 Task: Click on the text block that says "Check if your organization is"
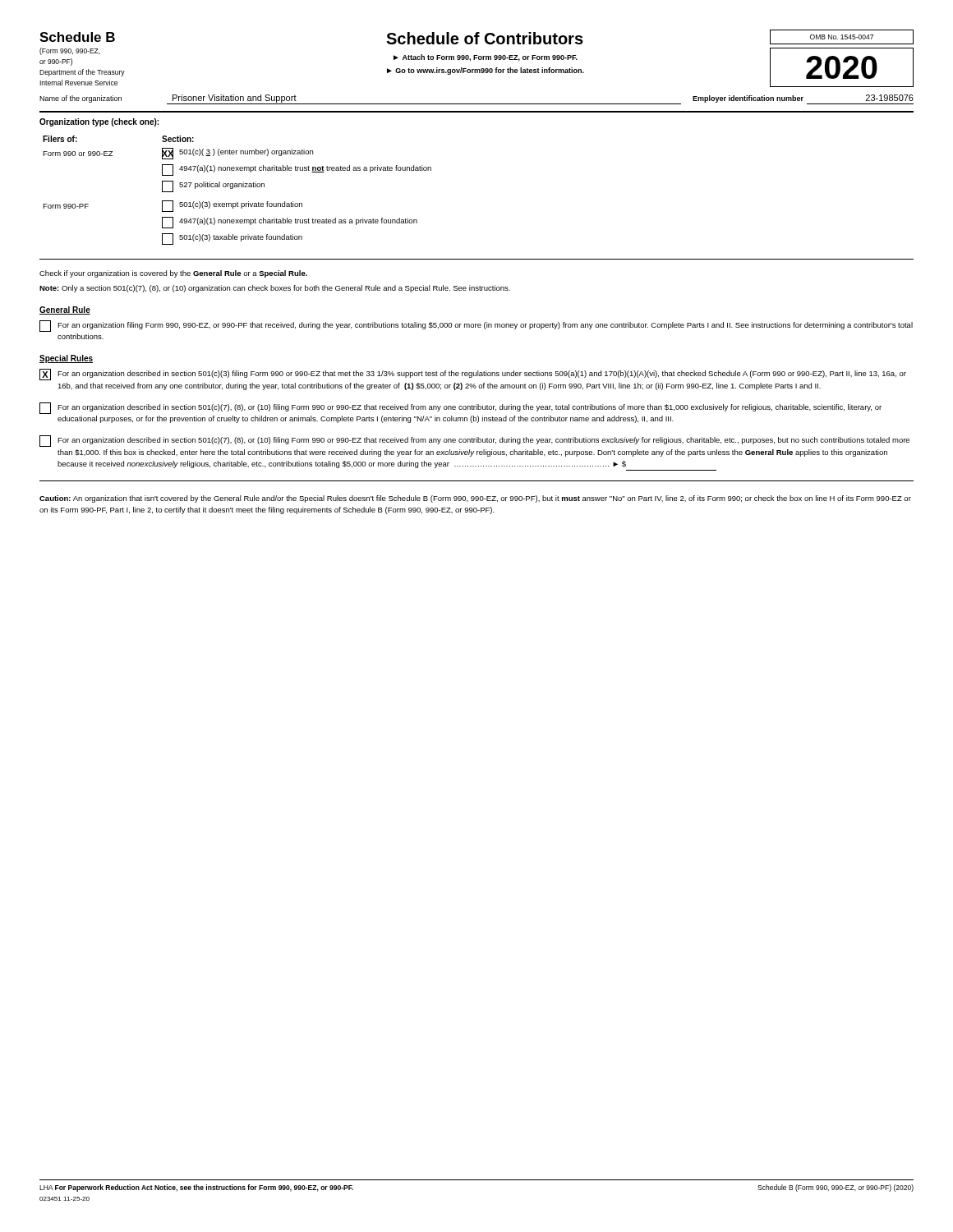coord(173,273)
